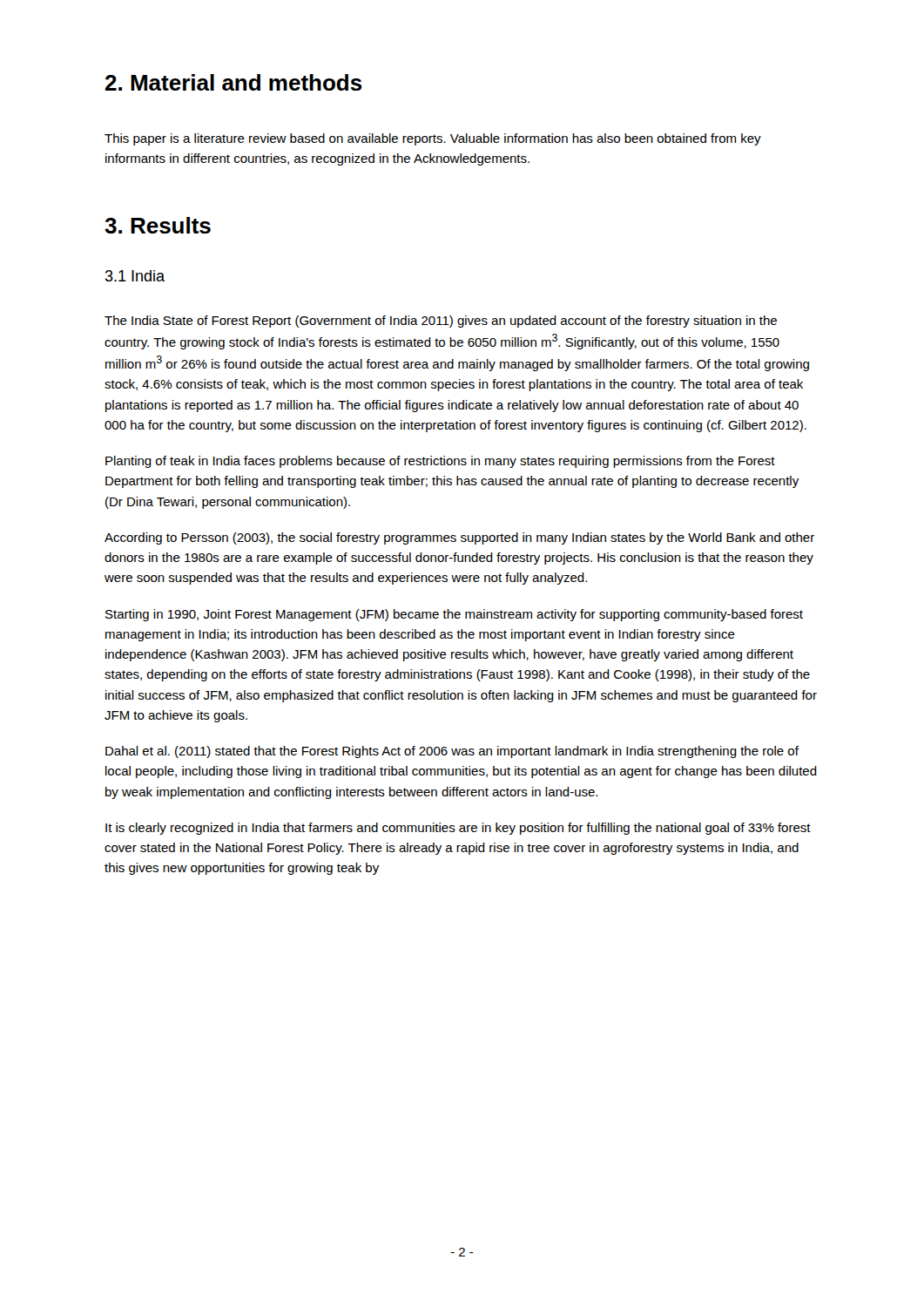Navigate to the text block starting "It is clearly"
The width and height of the screenshot is (924, 1307).
tap(462, 848)
